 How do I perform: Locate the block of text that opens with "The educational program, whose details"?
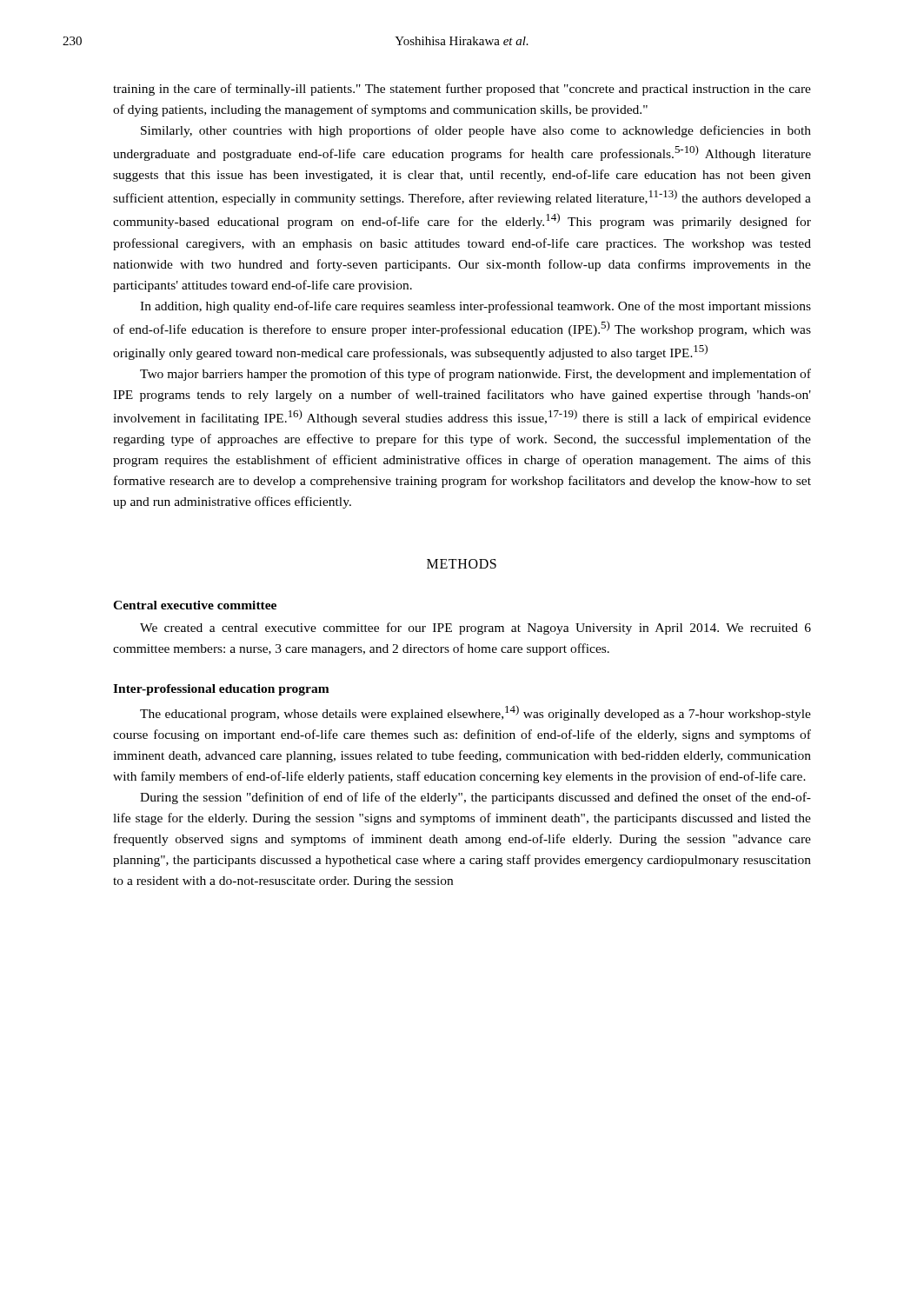(462, 744)
